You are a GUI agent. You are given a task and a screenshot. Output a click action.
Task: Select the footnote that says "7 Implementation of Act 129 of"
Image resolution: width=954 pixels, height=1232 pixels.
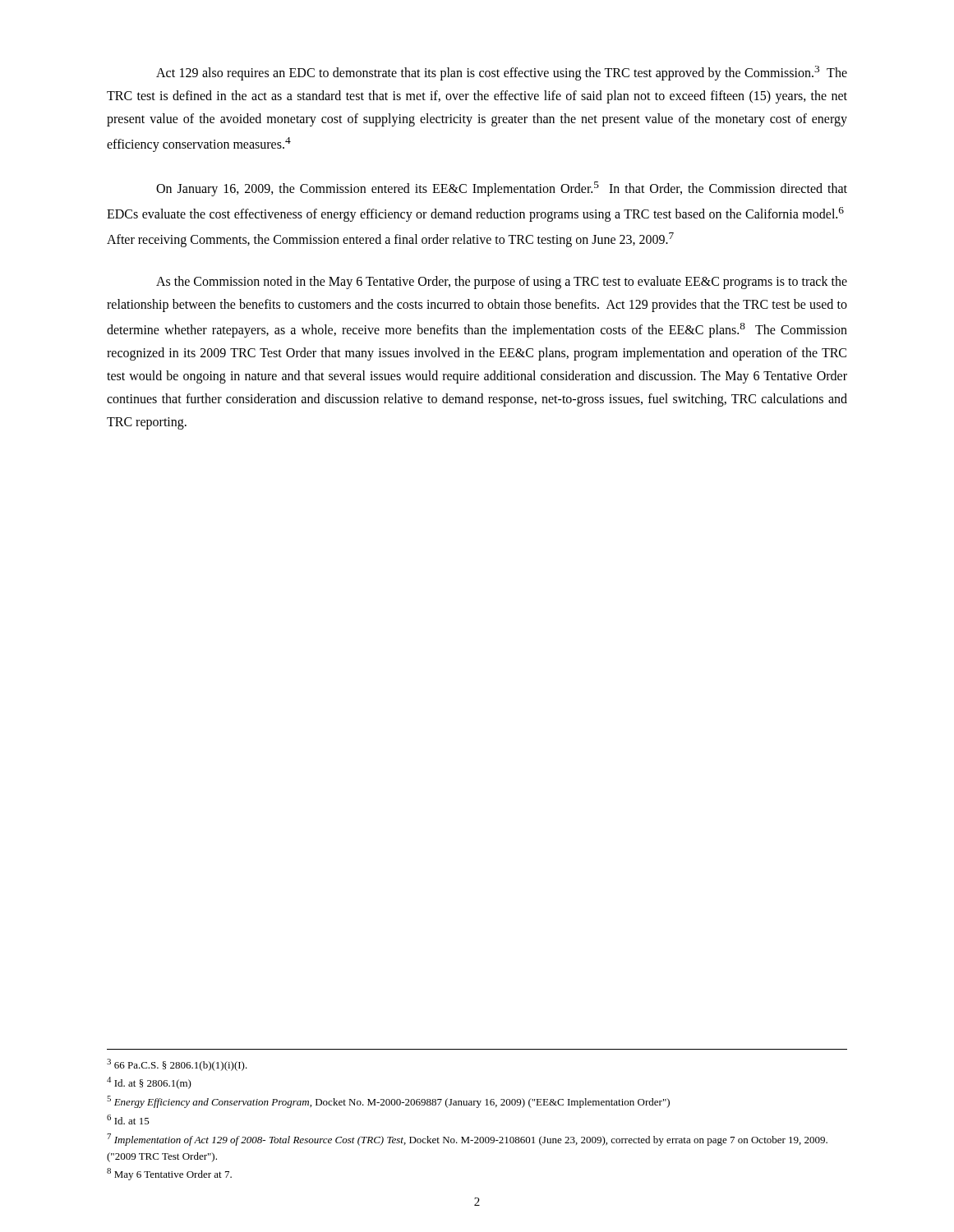[x=468, y=1146]
